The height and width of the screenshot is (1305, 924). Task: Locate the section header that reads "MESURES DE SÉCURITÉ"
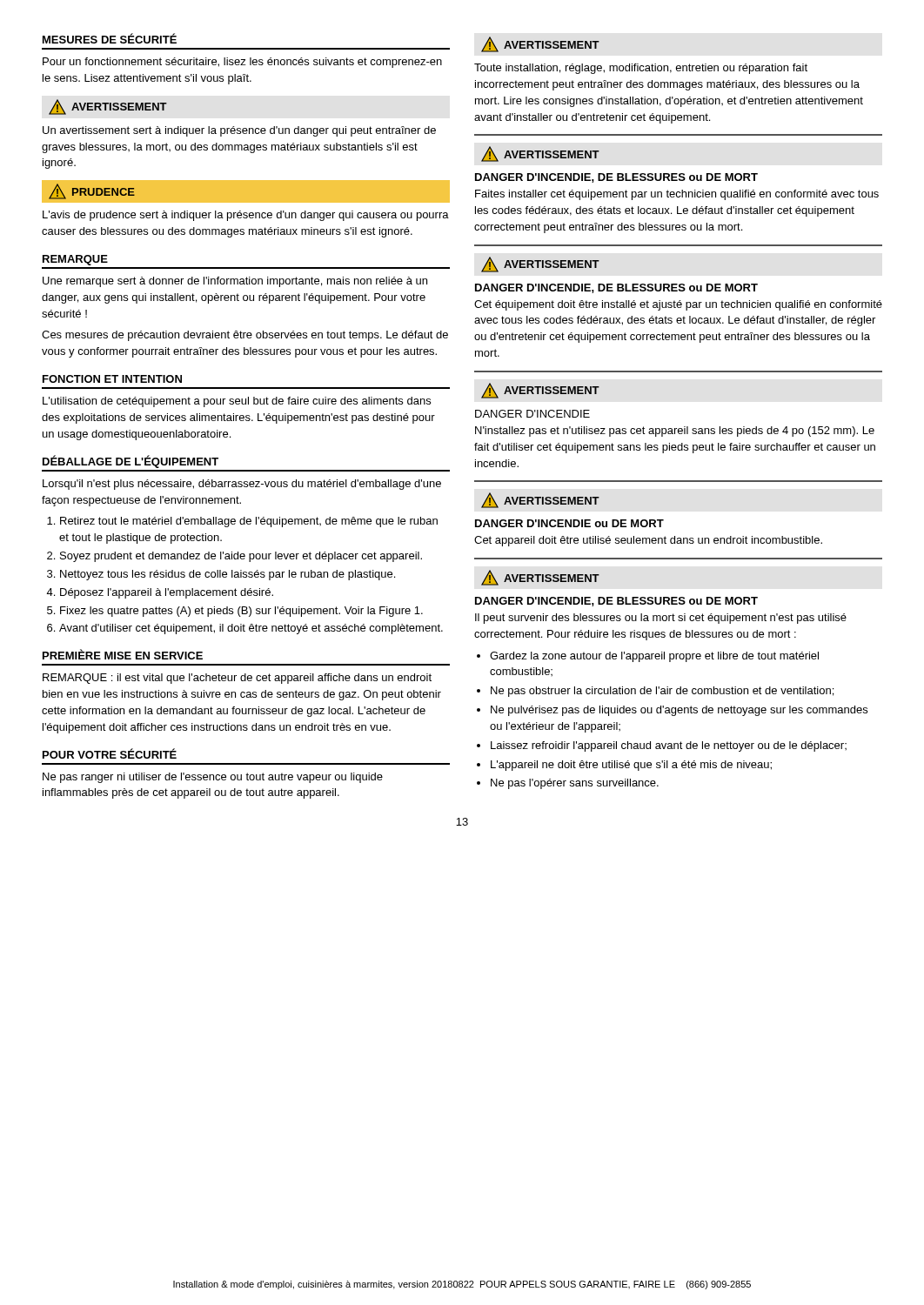click(x=109, y=40)
